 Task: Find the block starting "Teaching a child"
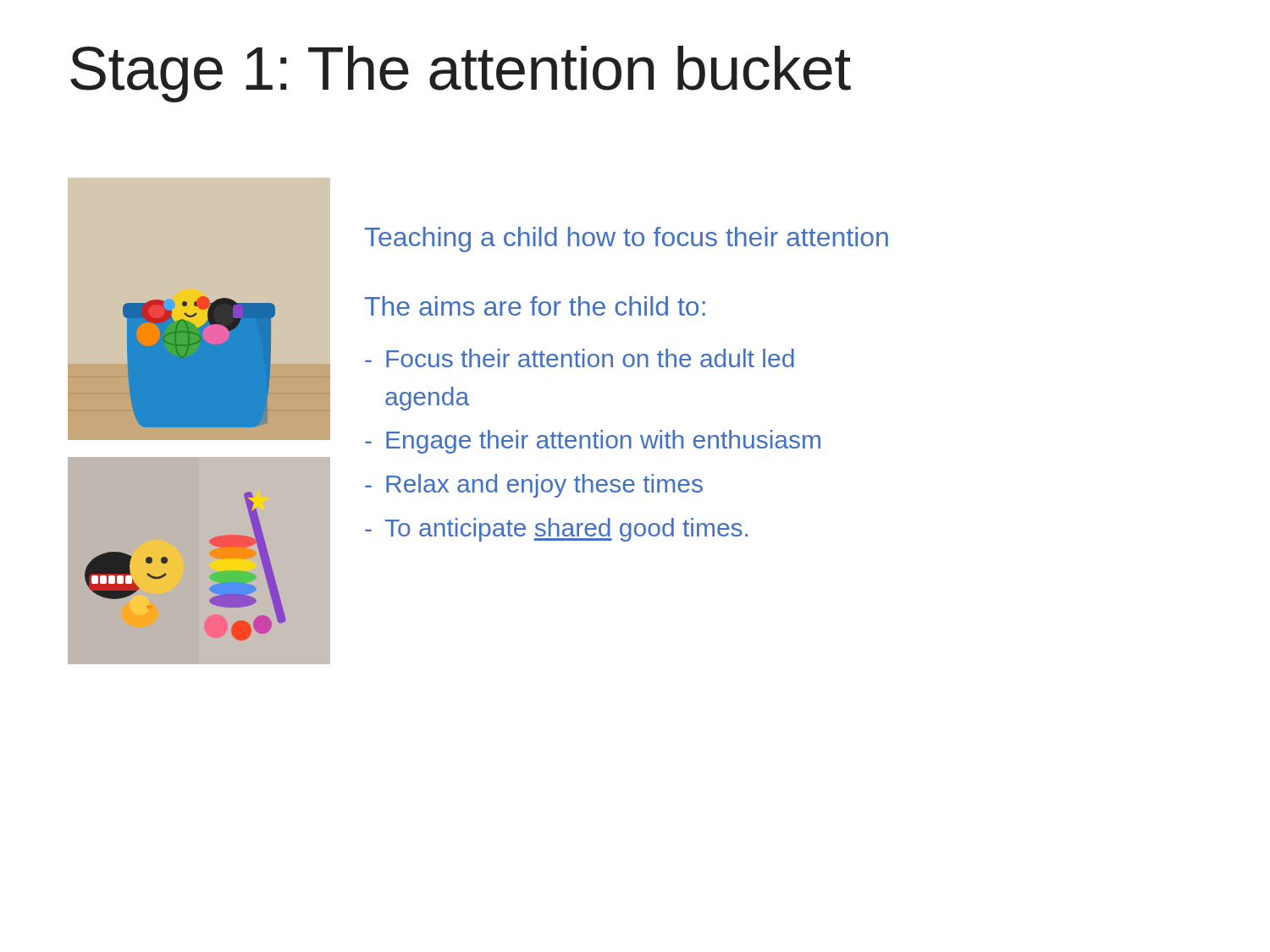(627, 237)
